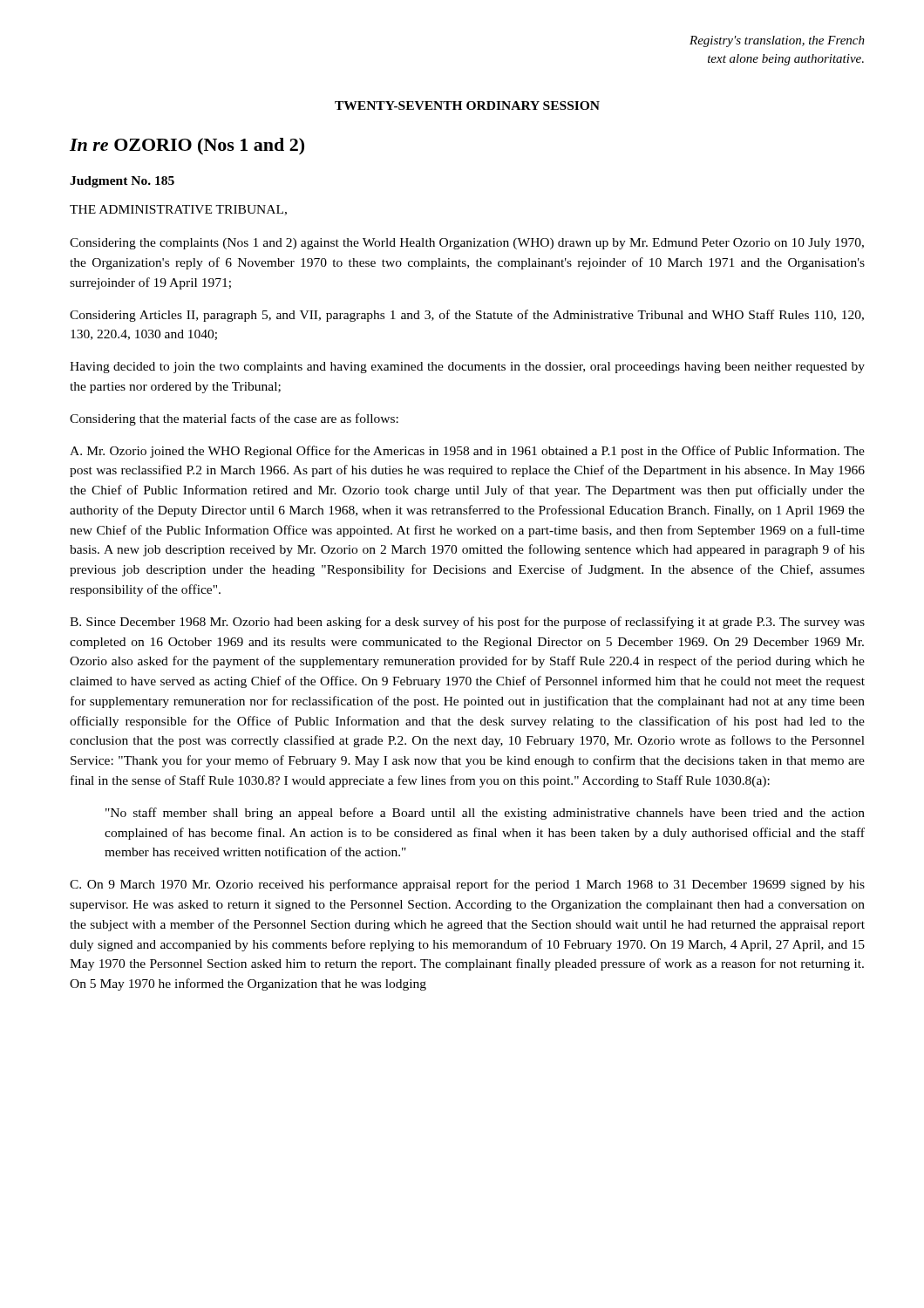Navigate to the text block starting "A. Mr. Ozorio joined the WHO Regional Office"
Screen dimensions: 1308x924
click(x=467, y=520)
